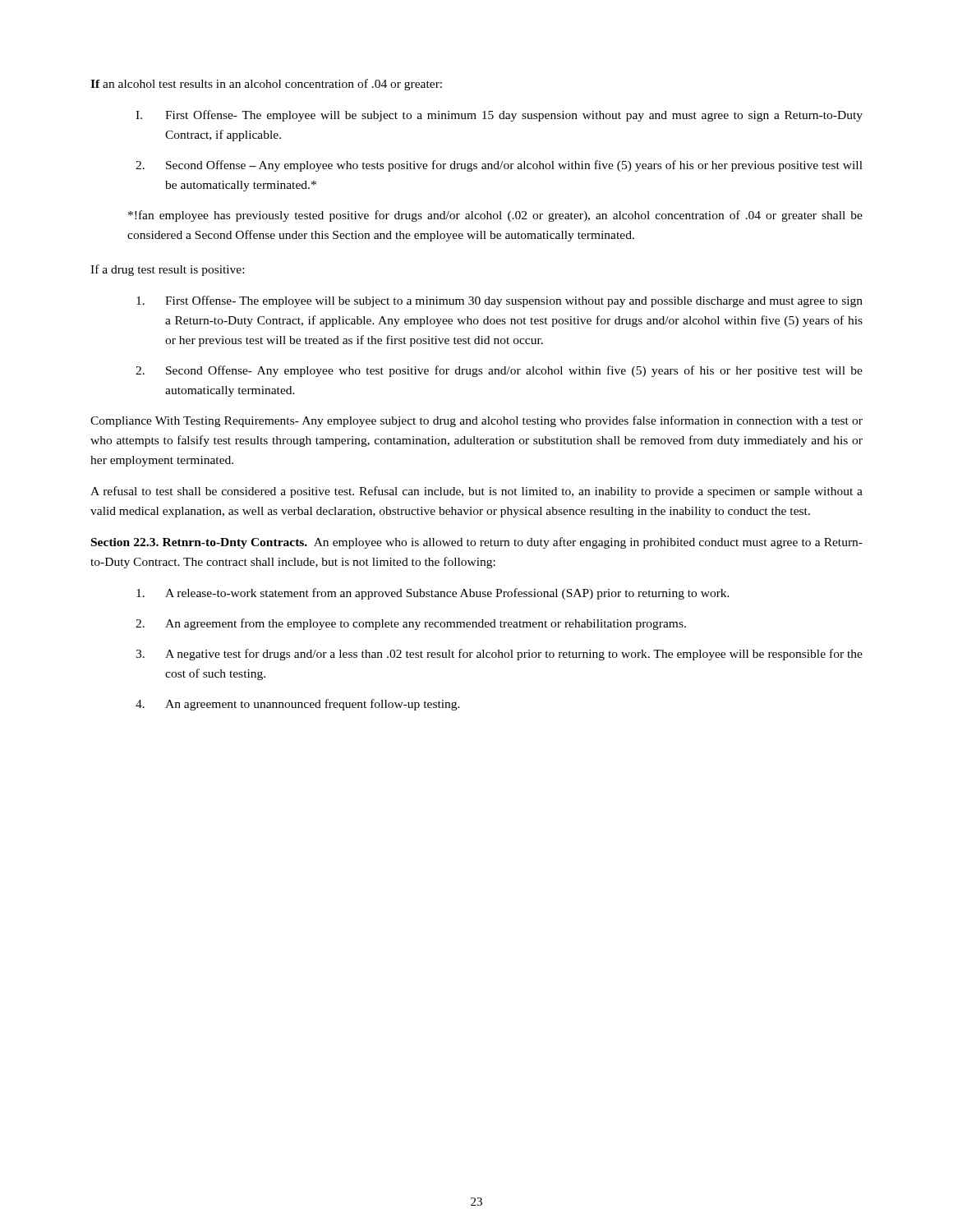
Task: Point to the block beginning "A release-to-work statement from an approved"
Action: pyautogui.click(x=495, y=593)
